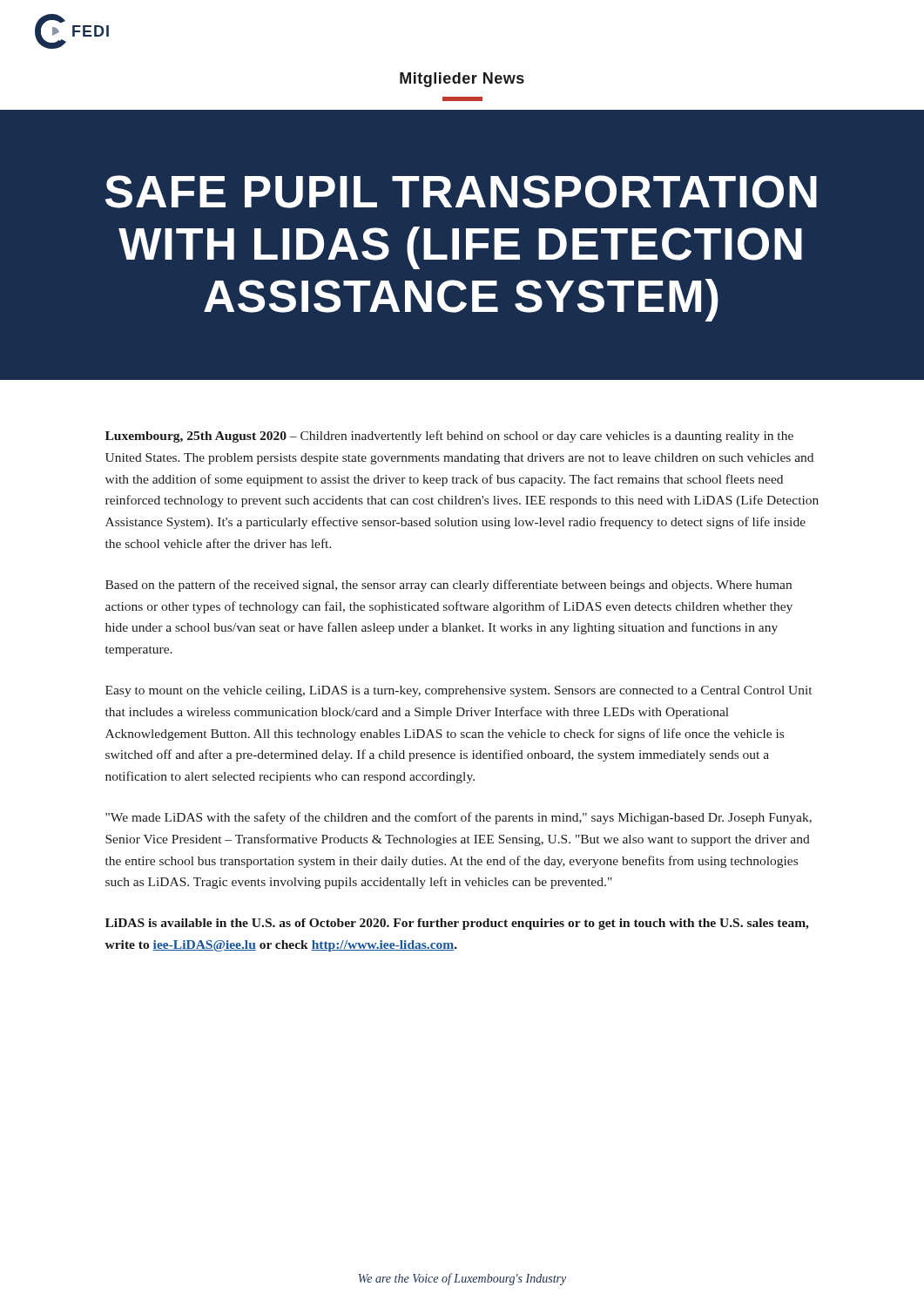The width and height of the screenshot is (924, 1307).
Task: Locate the logo
Action: pyautogui.click(x=72, y=33)
